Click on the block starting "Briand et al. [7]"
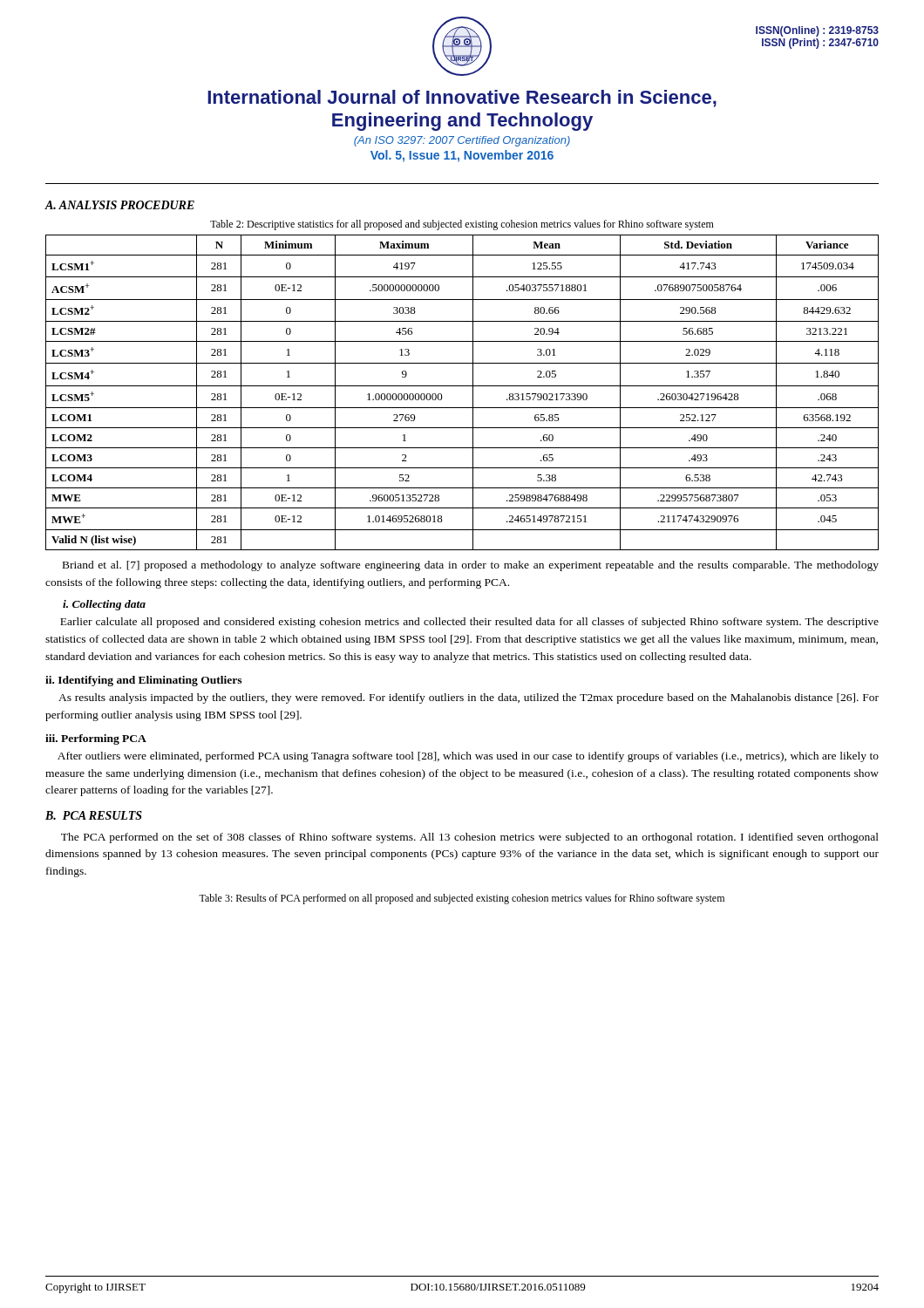924x1308 pixels. (x=462, y=573)
